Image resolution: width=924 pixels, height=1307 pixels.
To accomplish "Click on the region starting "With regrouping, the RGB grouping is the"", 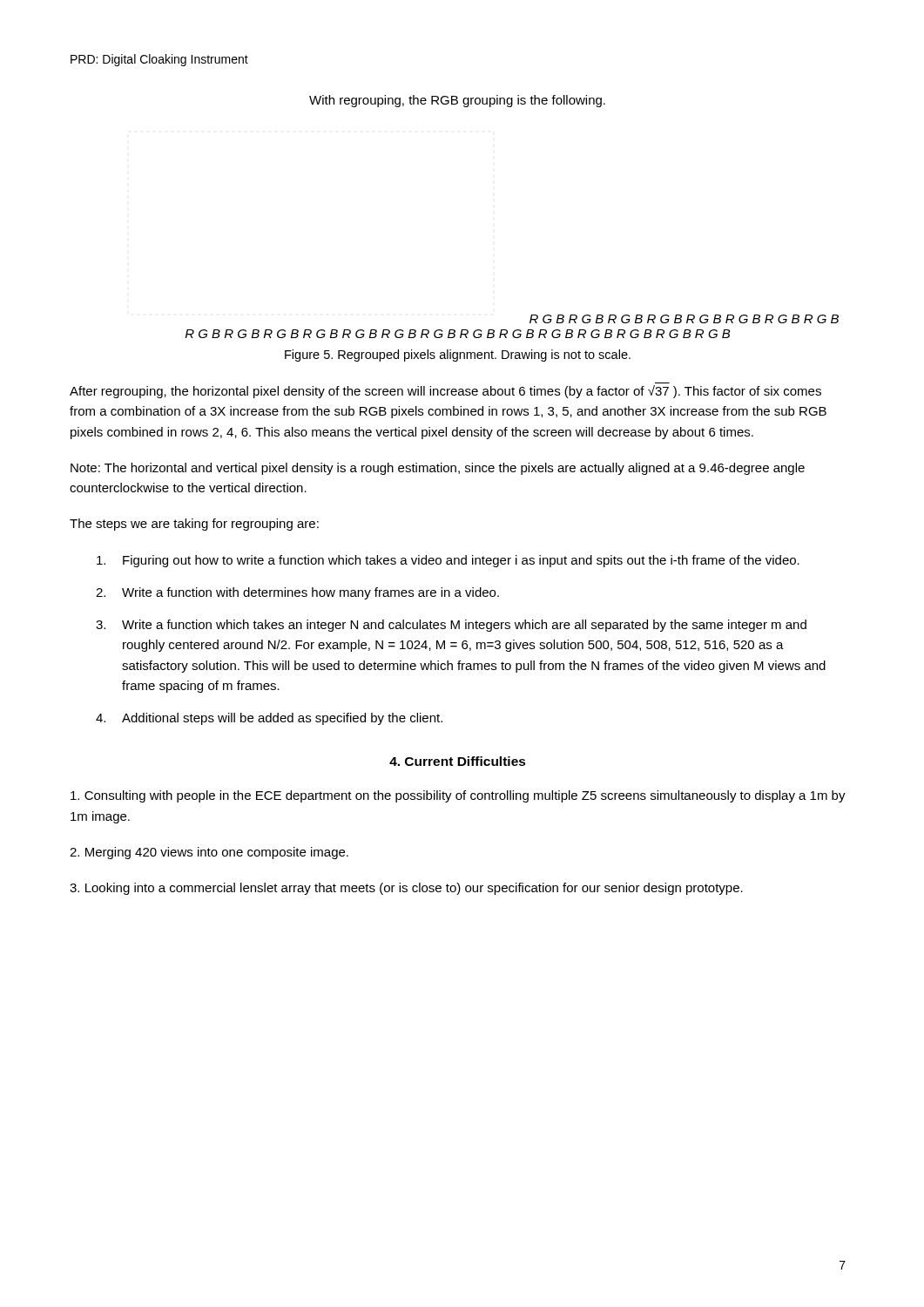I will point(458,100).
